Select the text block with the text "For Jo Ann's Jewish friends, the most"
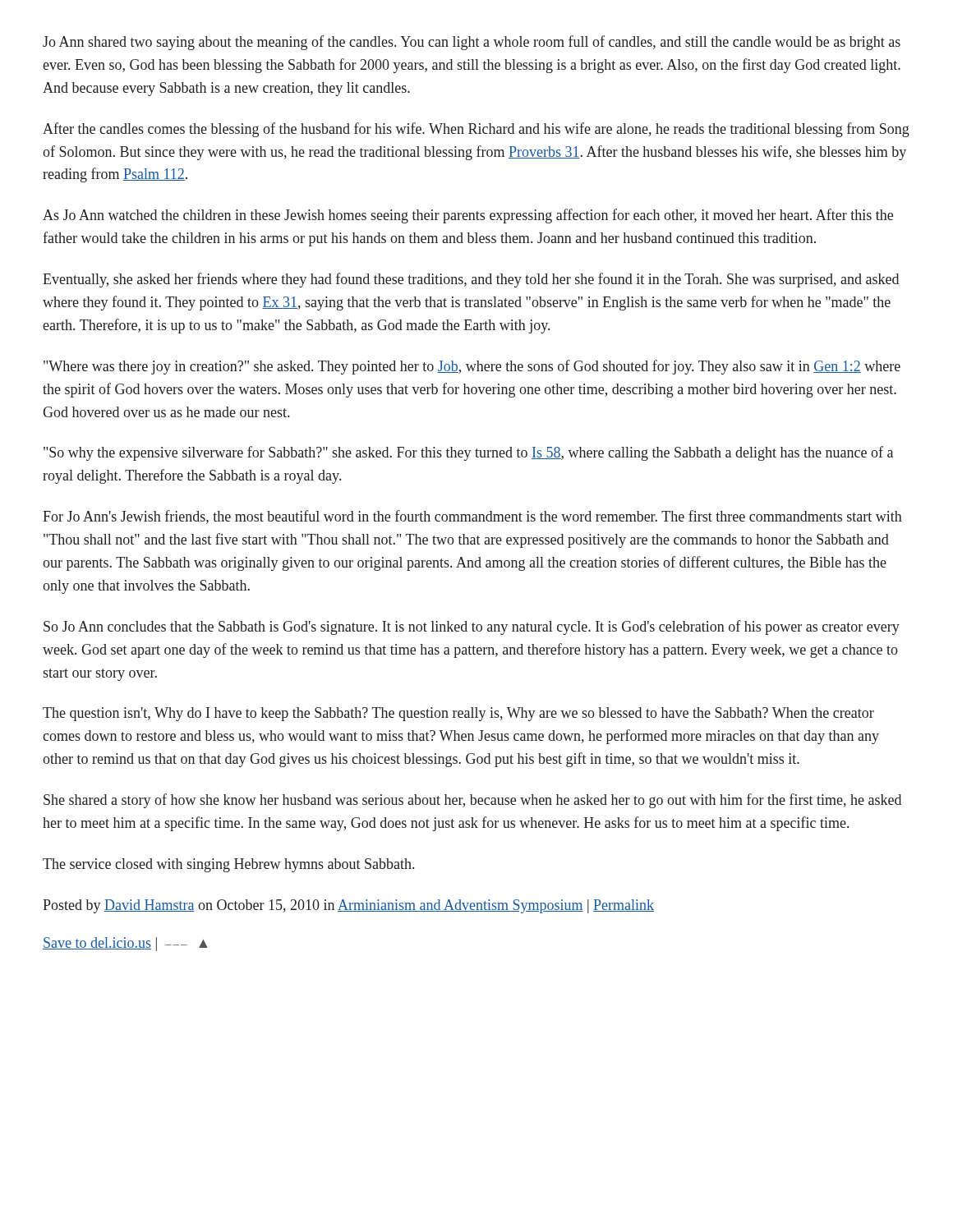 [x=472, y=551]
